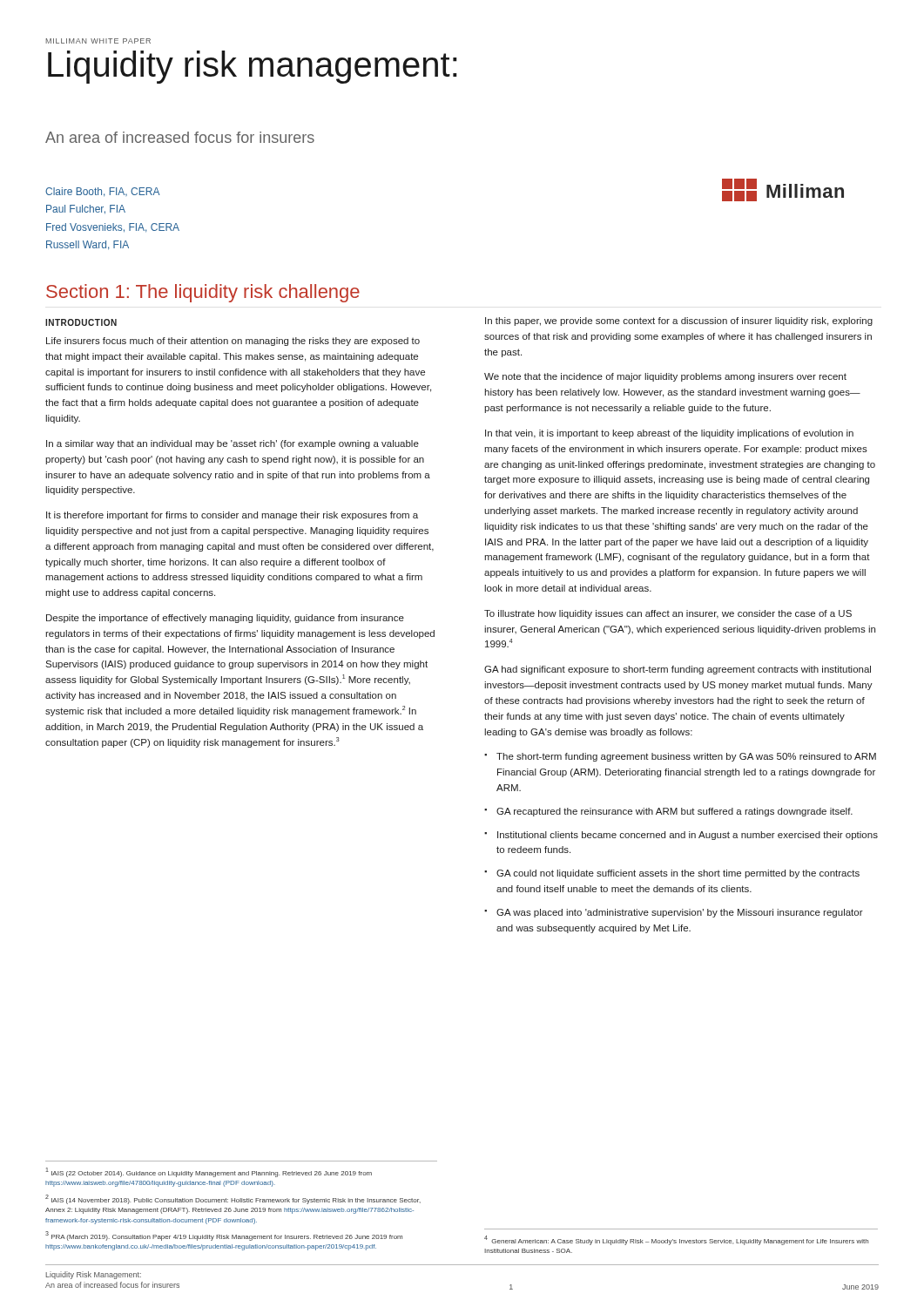Locate the logo
This screenshot has width=924, height=1307.
click(800, 205)
